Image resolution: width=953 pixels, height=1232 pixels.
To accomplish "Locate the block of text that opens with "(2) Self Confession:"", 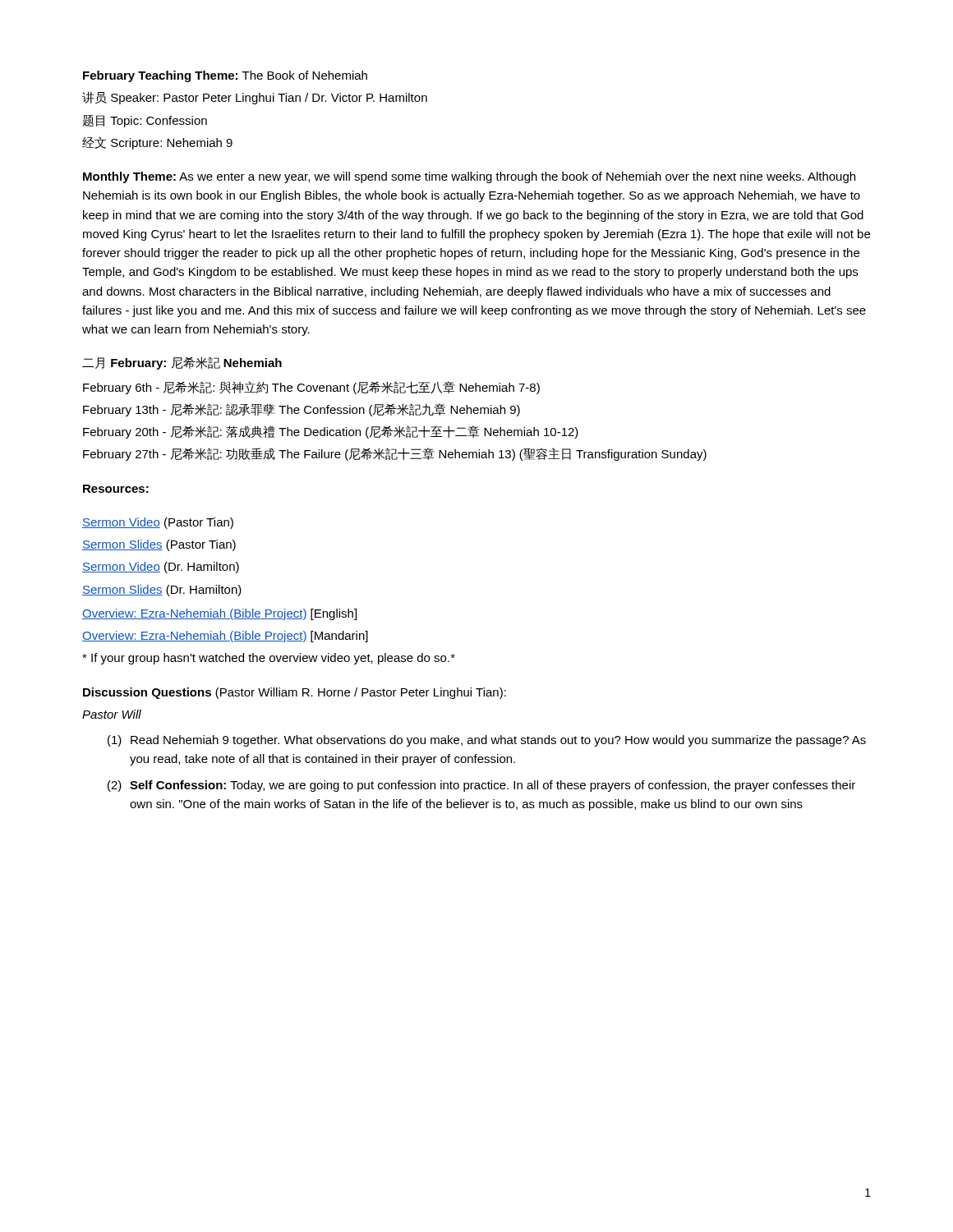I will (x=489, y=794).
